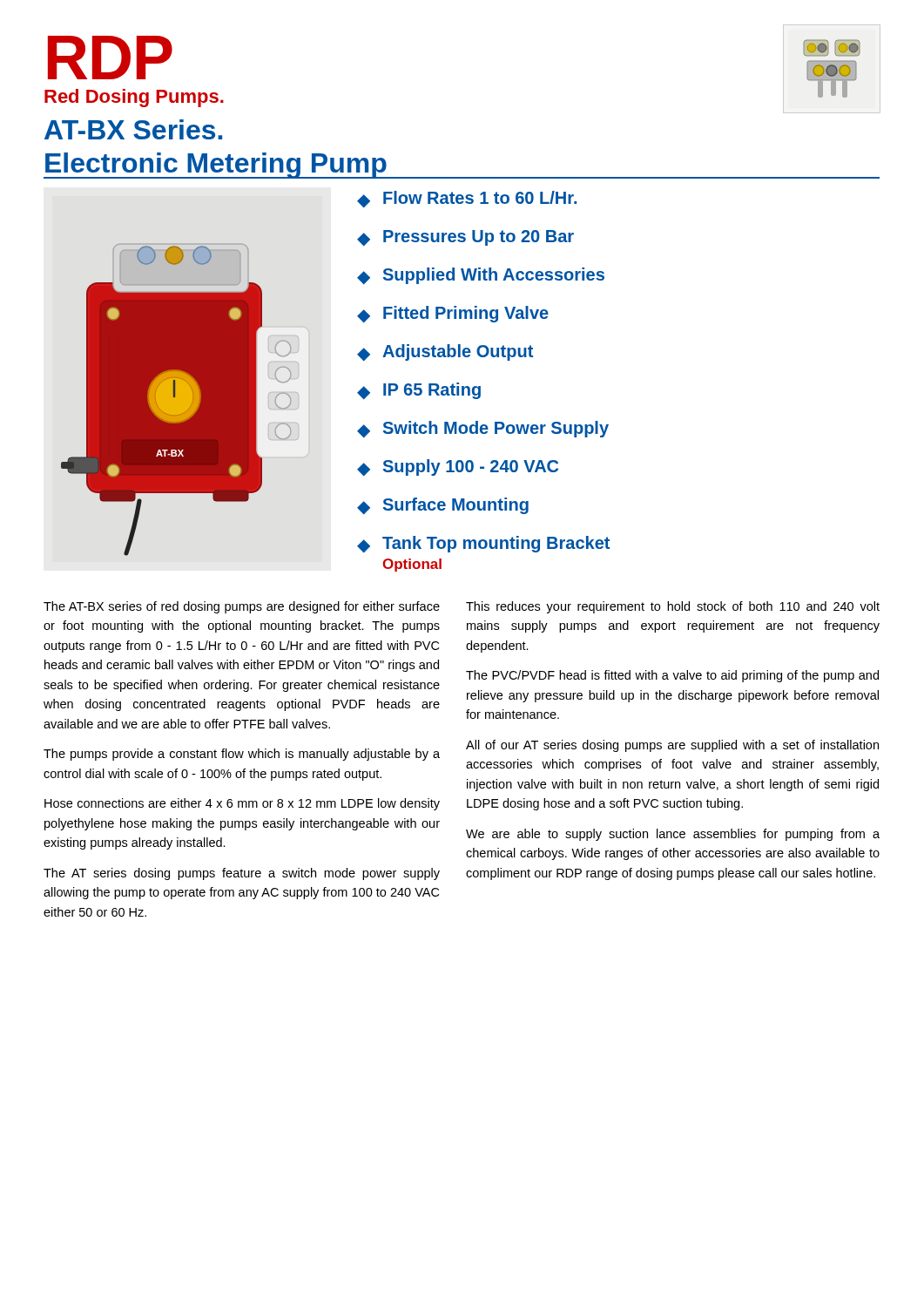Point to the text starting "All of our"
The width and height of the screenshot is (924, 1307).
[x=673, y=774]
